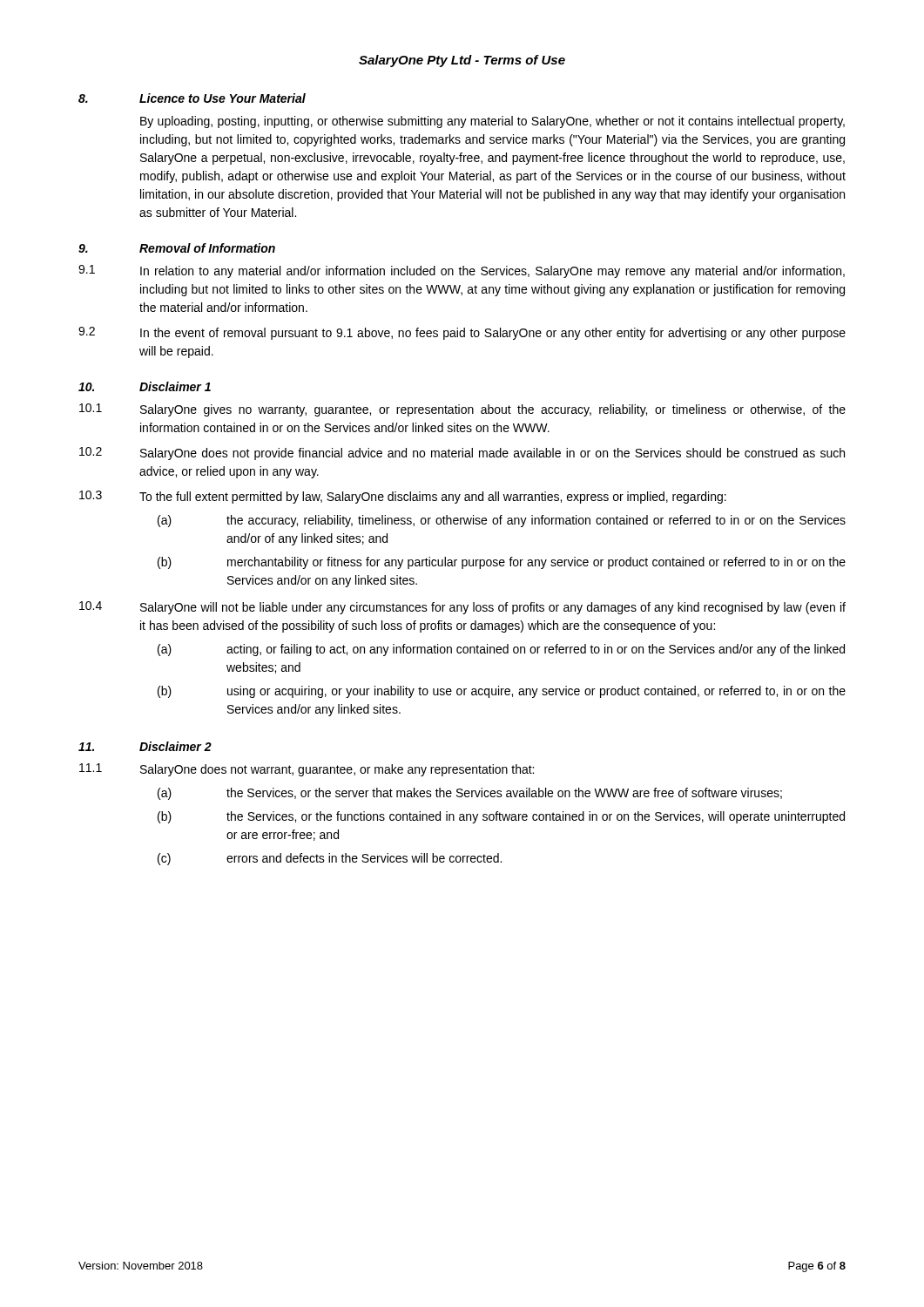This screenshot has height=1307, width=924.
Task: Click the passage that begins "1 SalaryOne does not"
Action: (x=462, y=815)
